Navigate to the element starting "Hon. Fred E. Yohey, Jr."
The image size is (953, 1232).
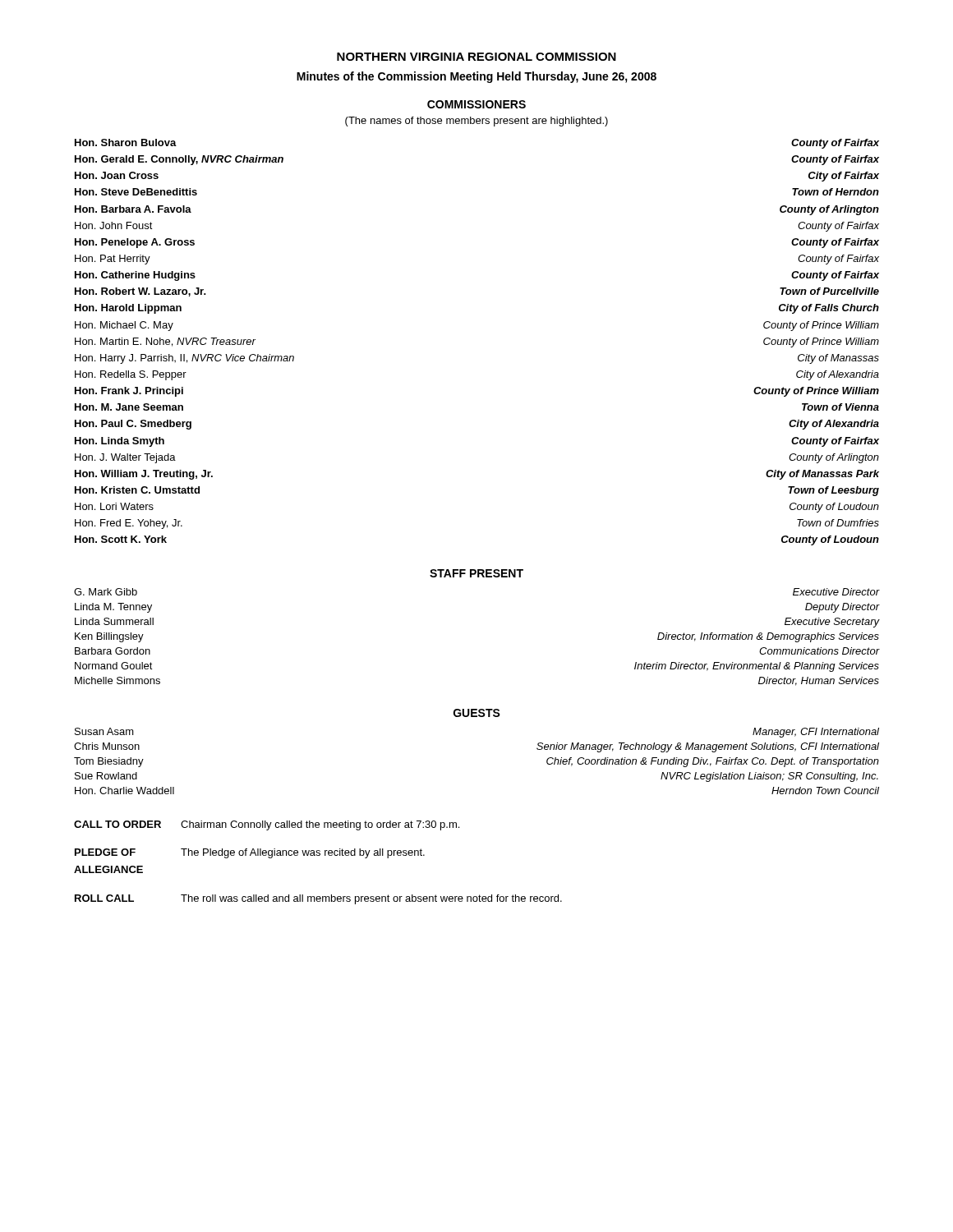128,523
